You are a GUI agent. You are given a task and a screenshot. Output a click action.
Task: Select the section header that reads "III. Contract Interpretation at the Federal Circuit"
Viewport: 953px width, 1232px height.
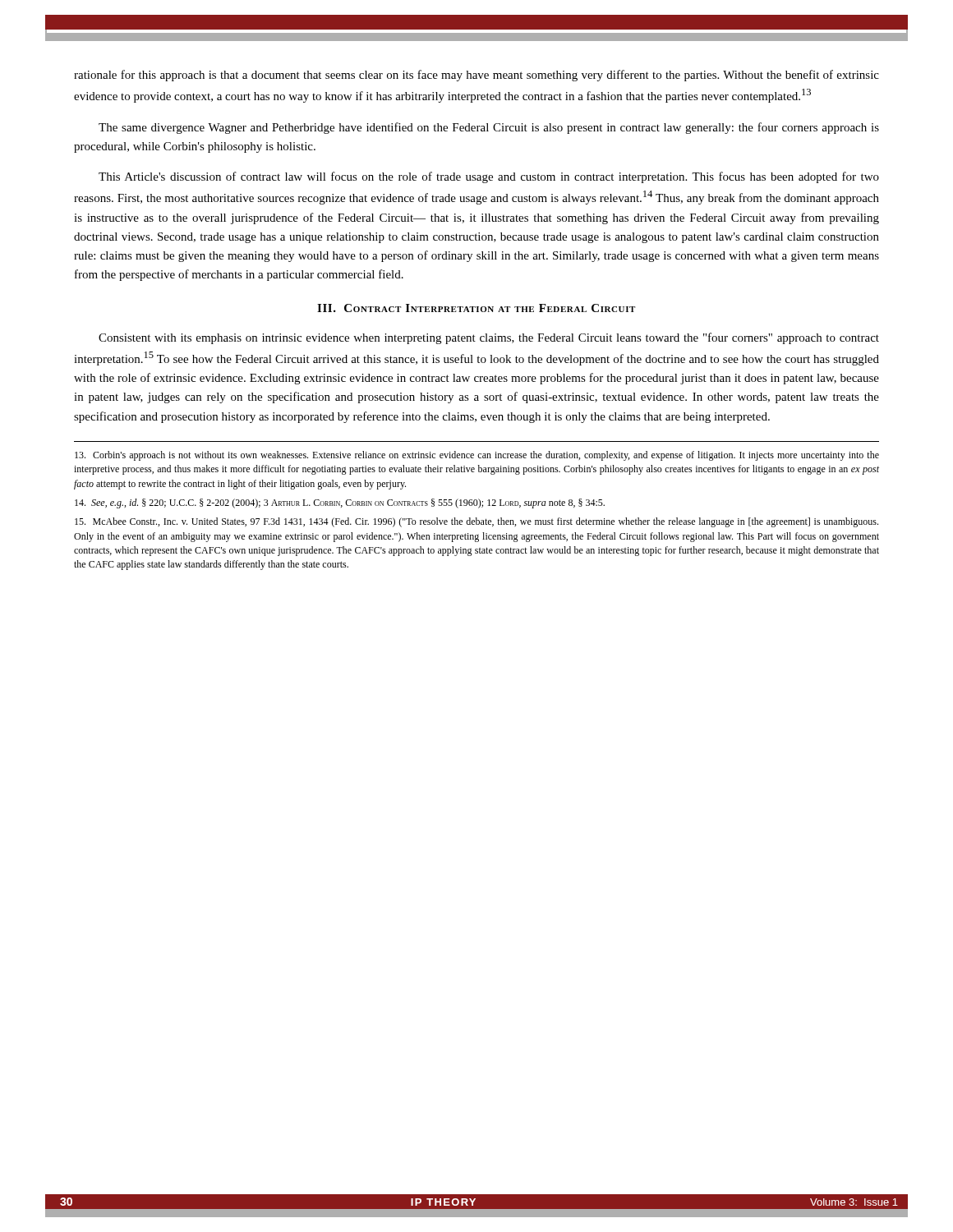coord(476,308)
